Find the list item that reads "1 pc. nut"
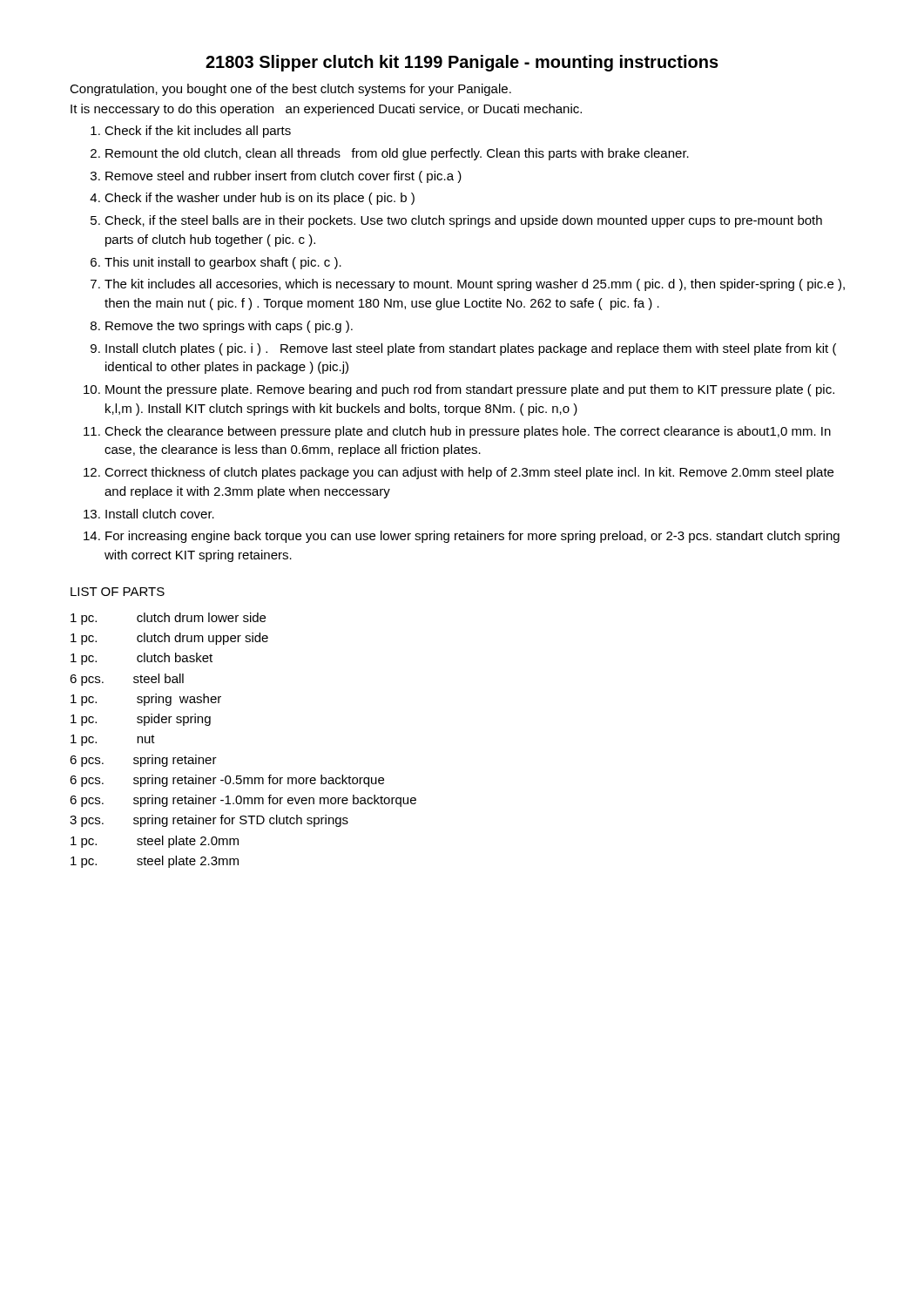This screenshot has height=1307, width=924. pyautogui.click(x=88, y=739)
